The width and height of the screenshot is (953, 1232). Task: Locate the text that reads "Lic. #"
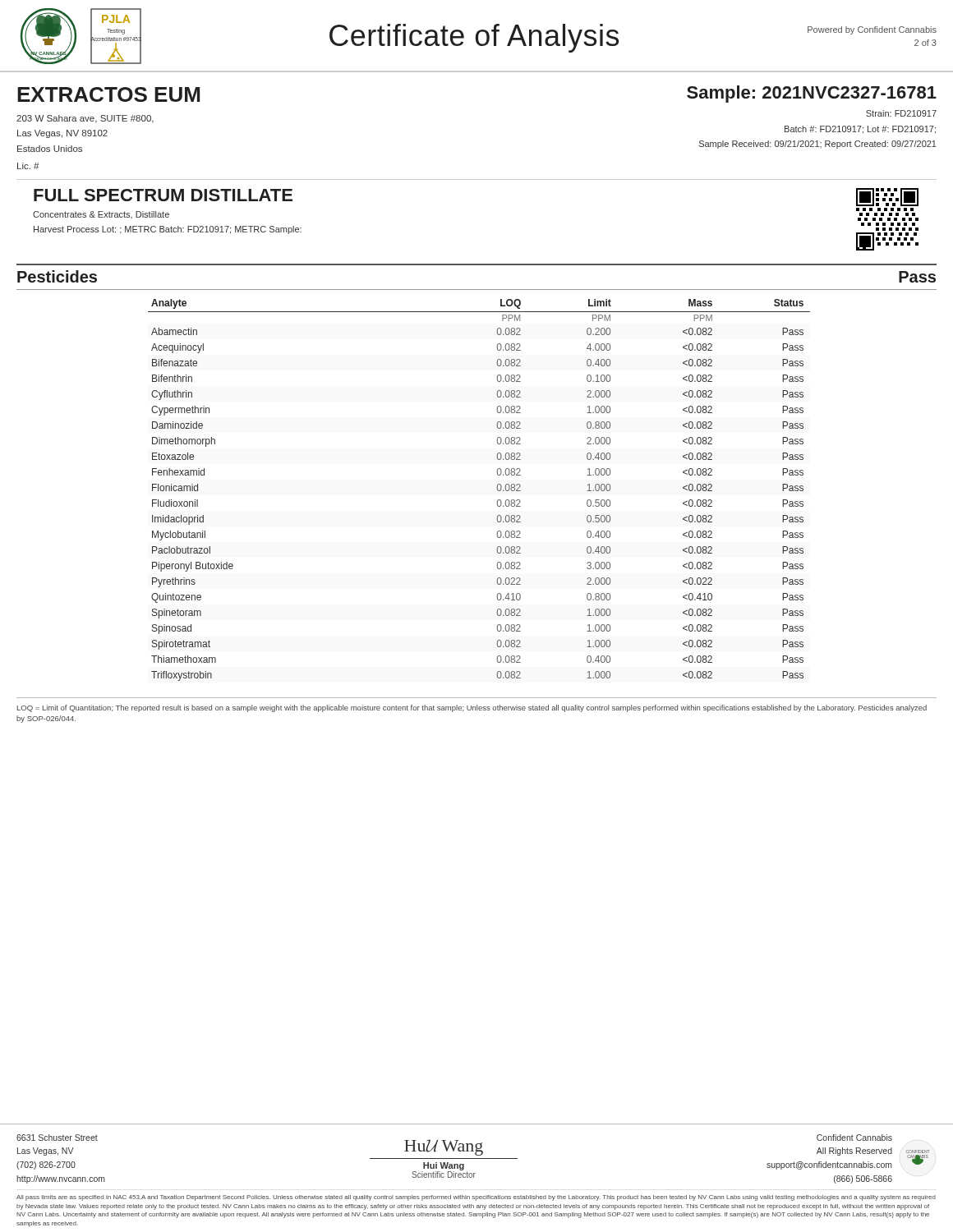[28, 166]
